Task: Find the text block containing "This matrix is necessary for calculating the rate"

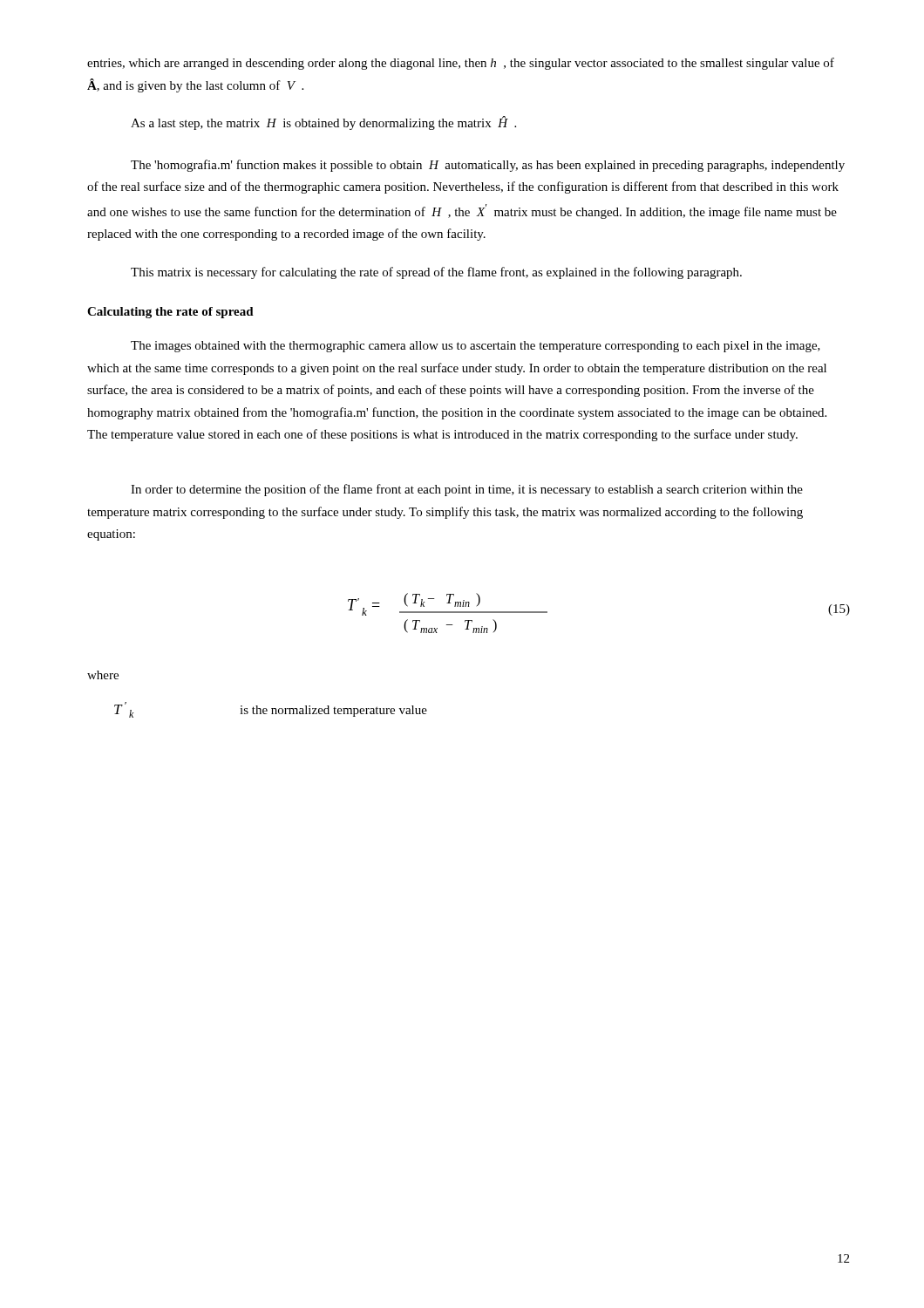Action: coord(469,272)
